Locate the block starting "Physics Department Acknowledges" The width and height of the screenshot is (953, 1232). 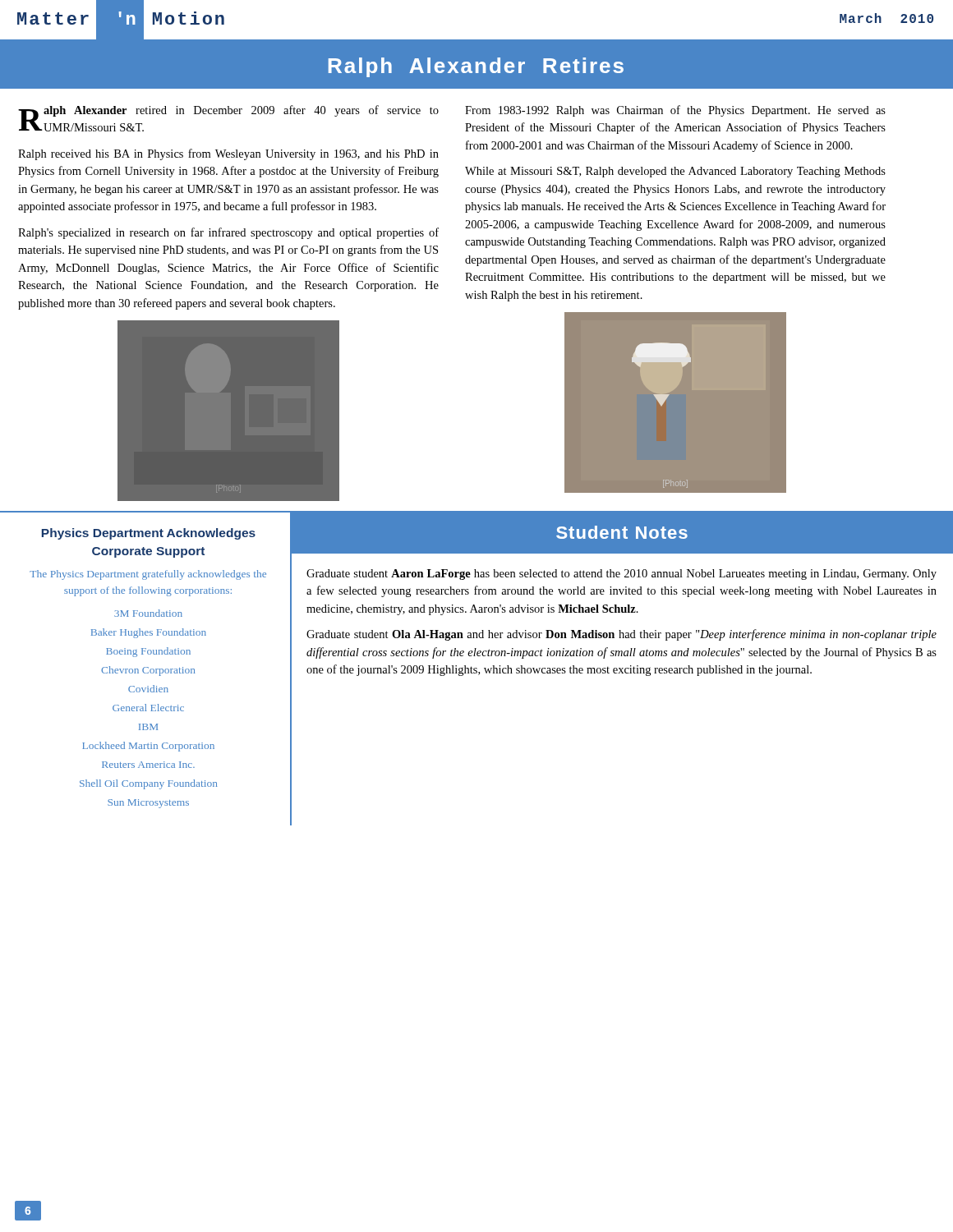click(148, 542)
